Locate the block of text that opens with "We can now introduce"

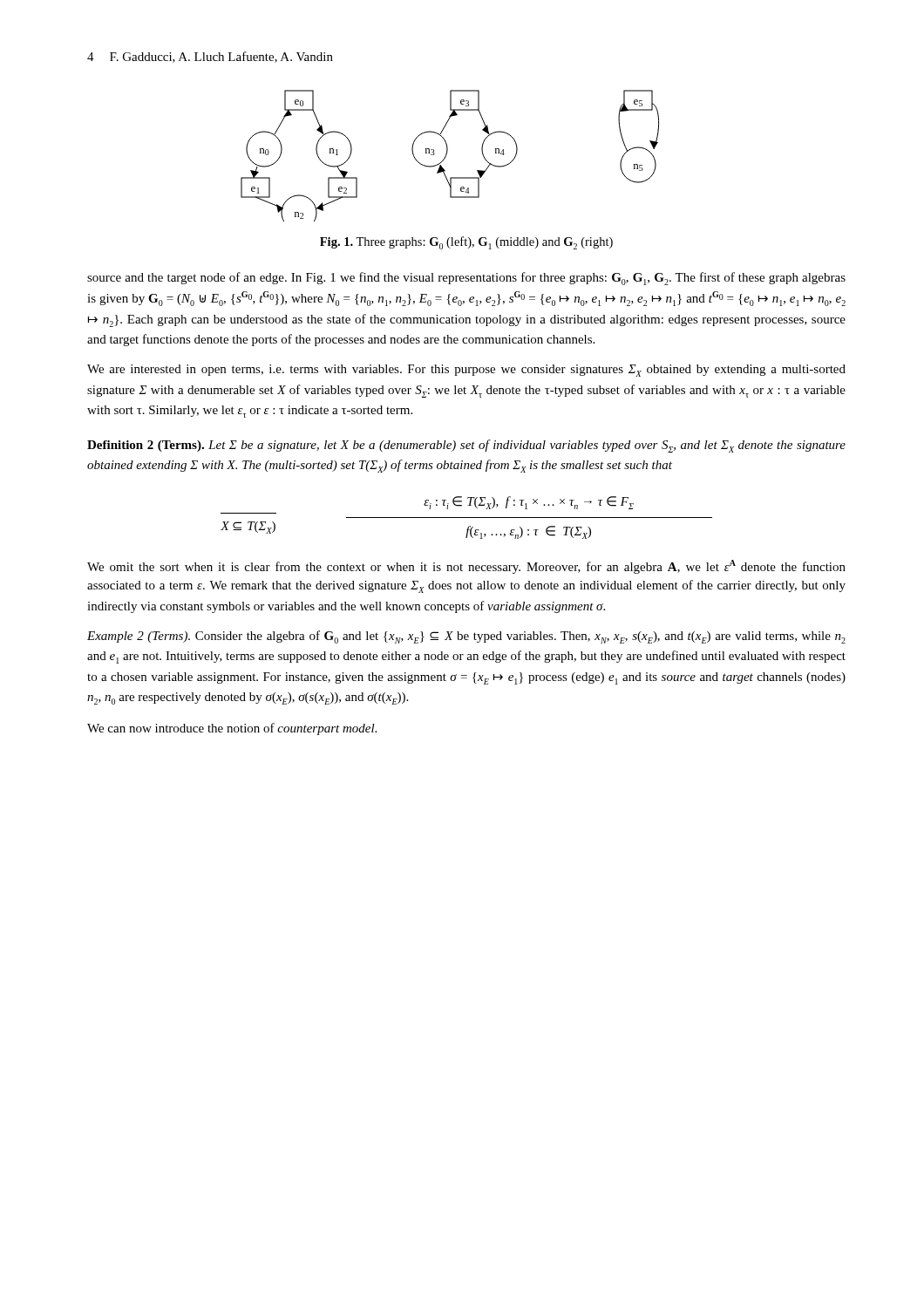click(x=232, y=728)
